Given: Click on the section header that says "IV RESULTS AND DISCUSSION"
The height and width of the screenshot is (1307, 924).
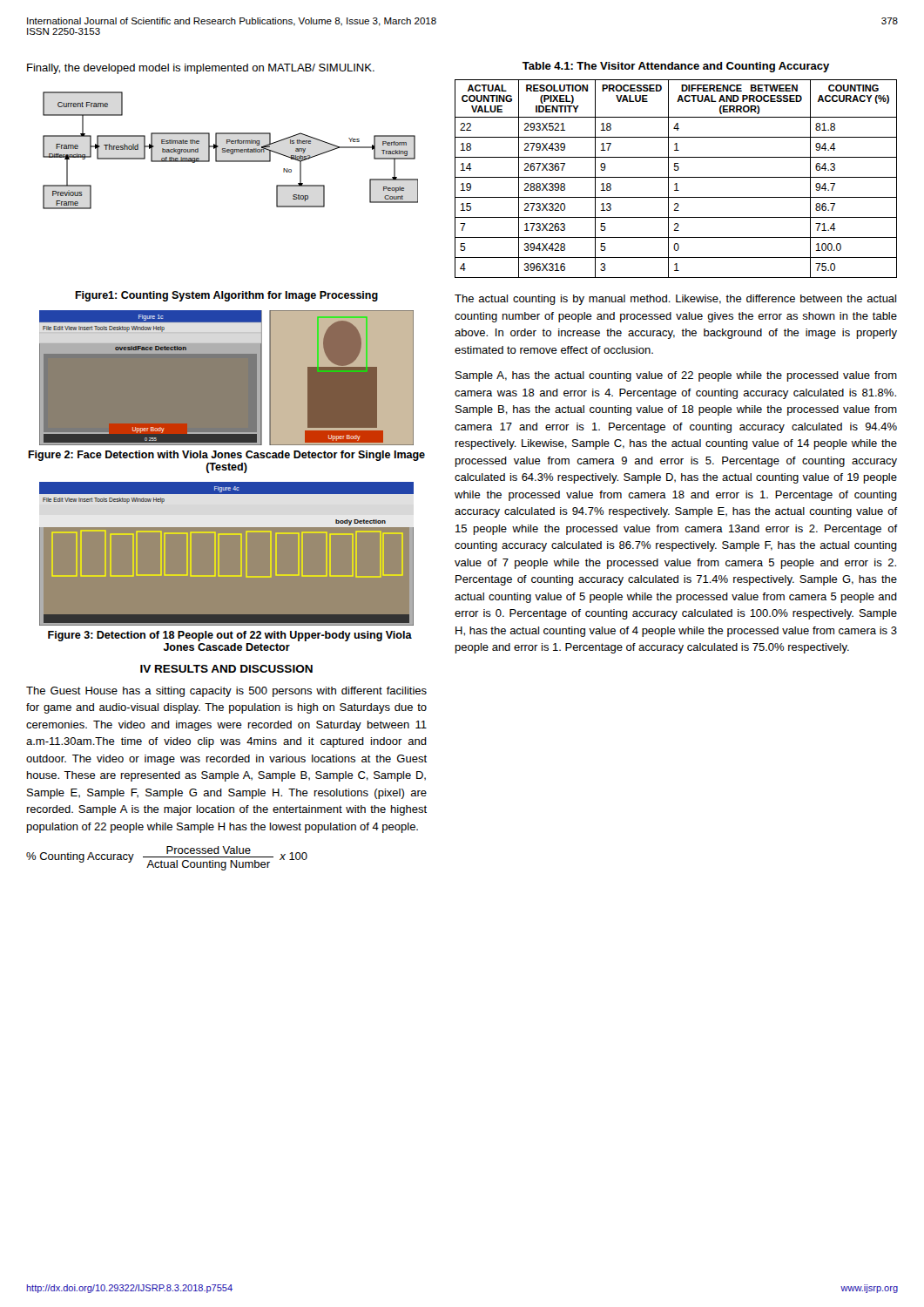Looking at the screenshot, I should (x=226, y=668).
